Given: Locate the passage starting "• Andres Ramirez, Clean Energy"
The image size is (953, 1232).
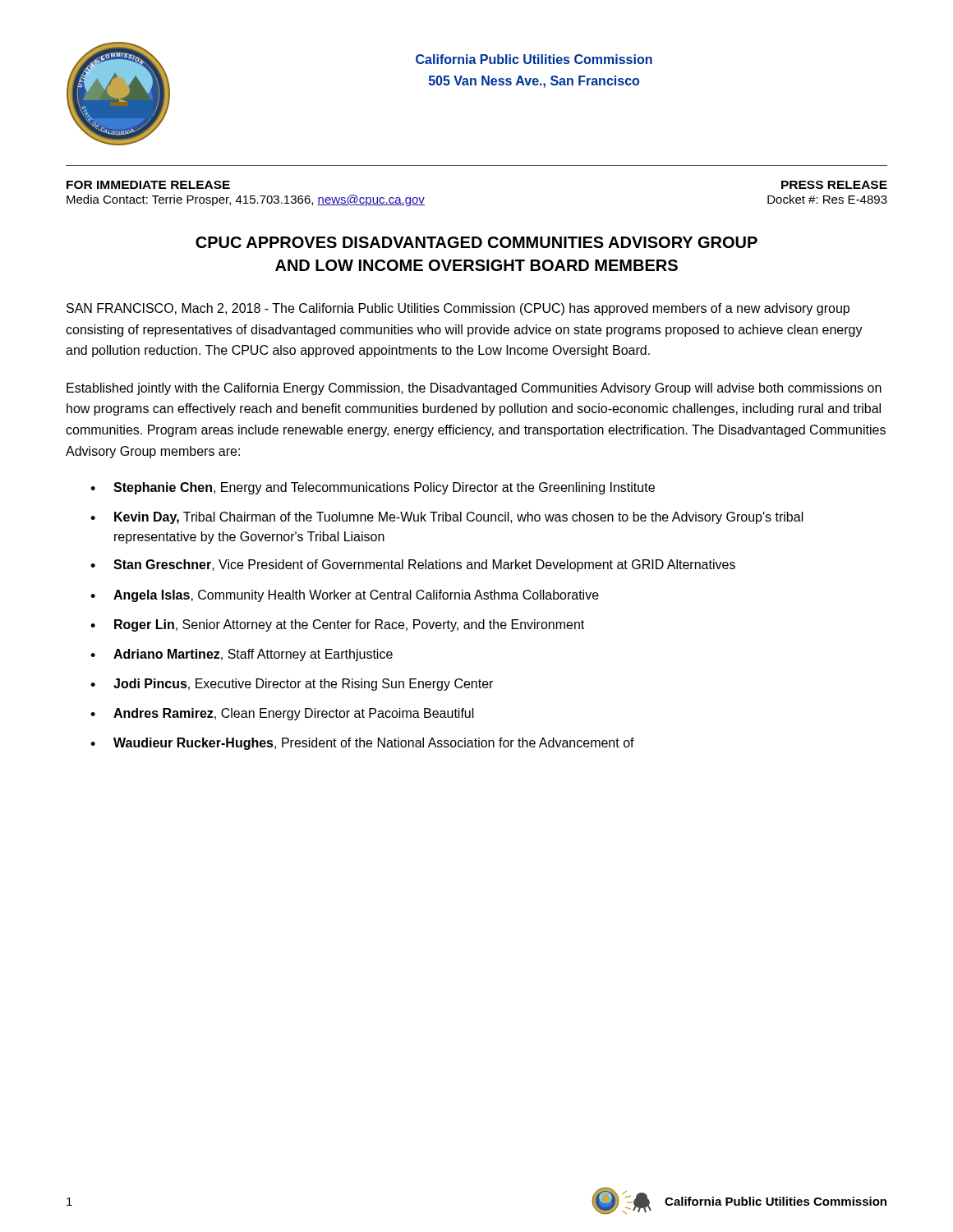Looking at the screenshot, I should click(x=282, y=715).
